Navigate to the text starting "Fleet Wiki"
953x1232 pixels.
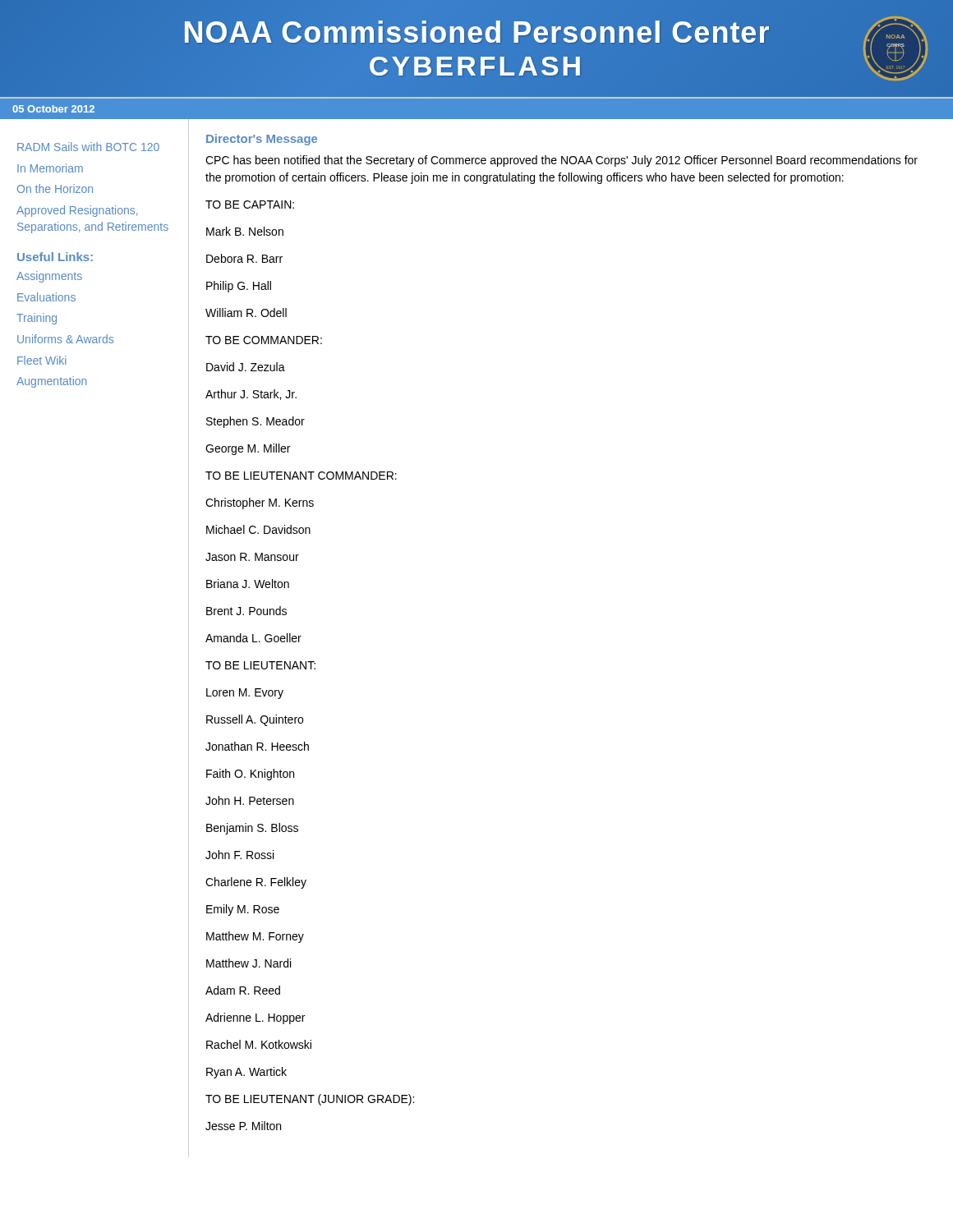(42, 360)
